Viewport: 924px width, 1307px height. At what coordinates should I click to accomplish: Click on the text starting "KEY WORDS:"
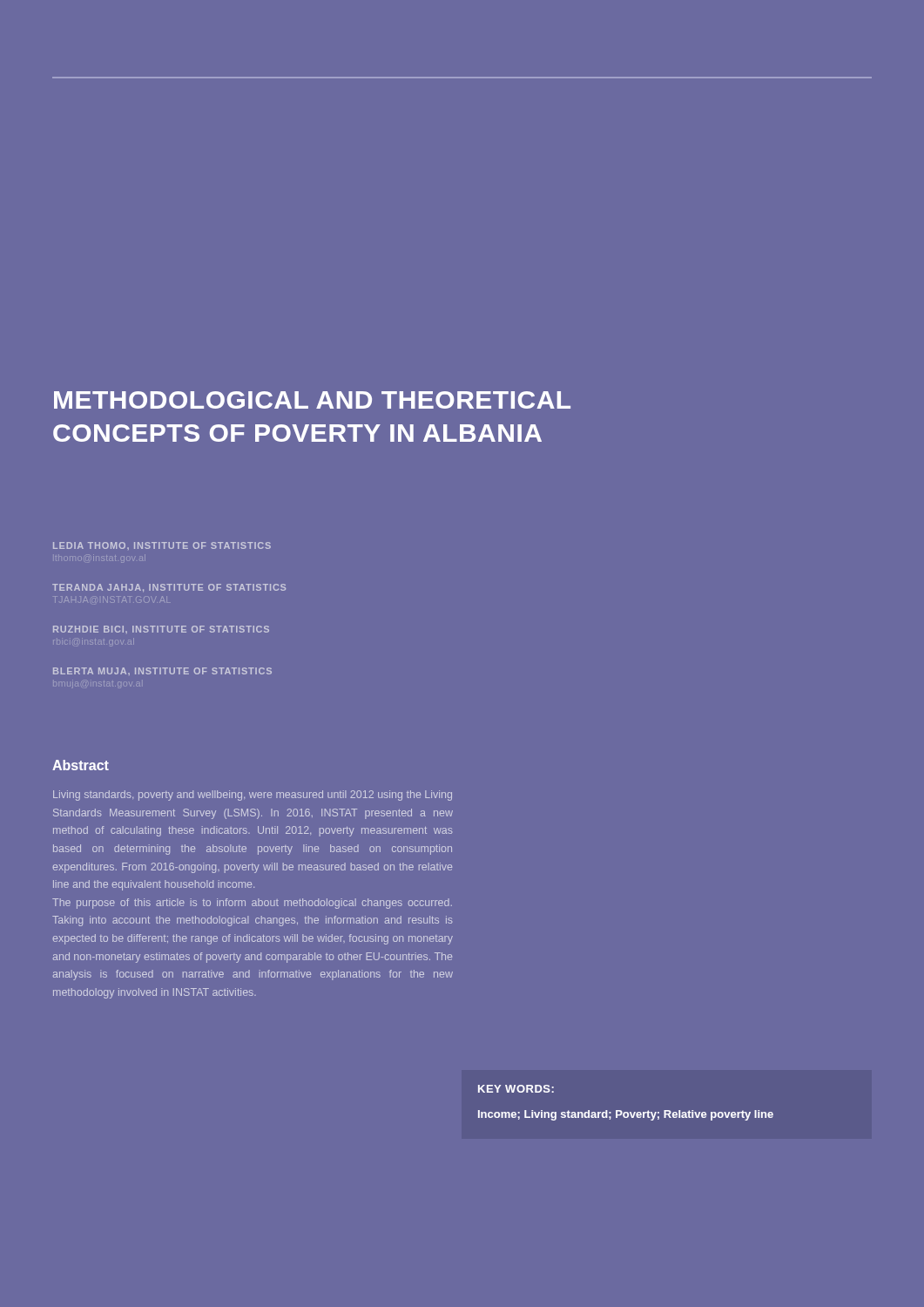point(516,1089)
